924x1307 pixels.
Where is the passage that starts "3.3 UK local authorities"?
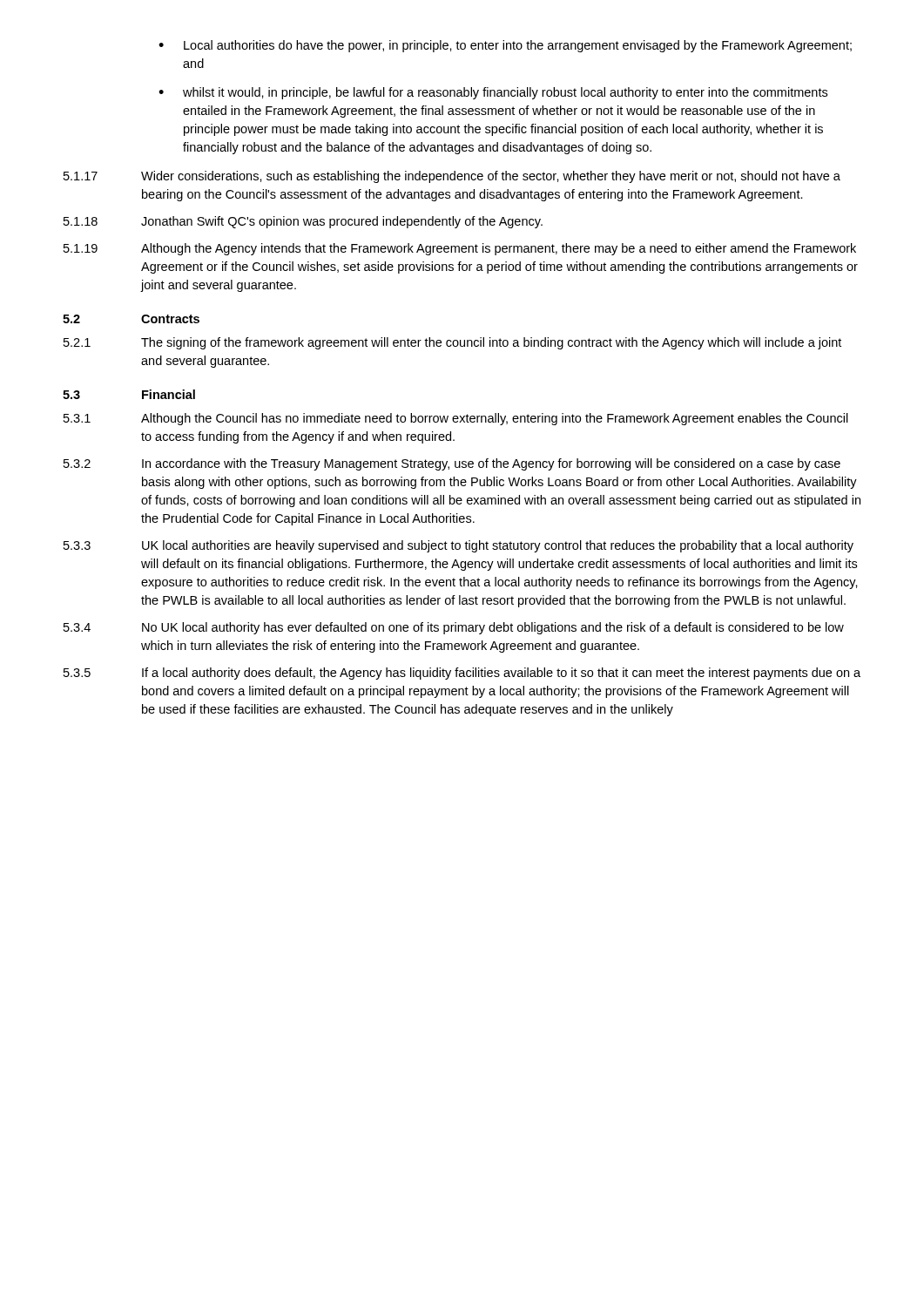click(462, 574)
